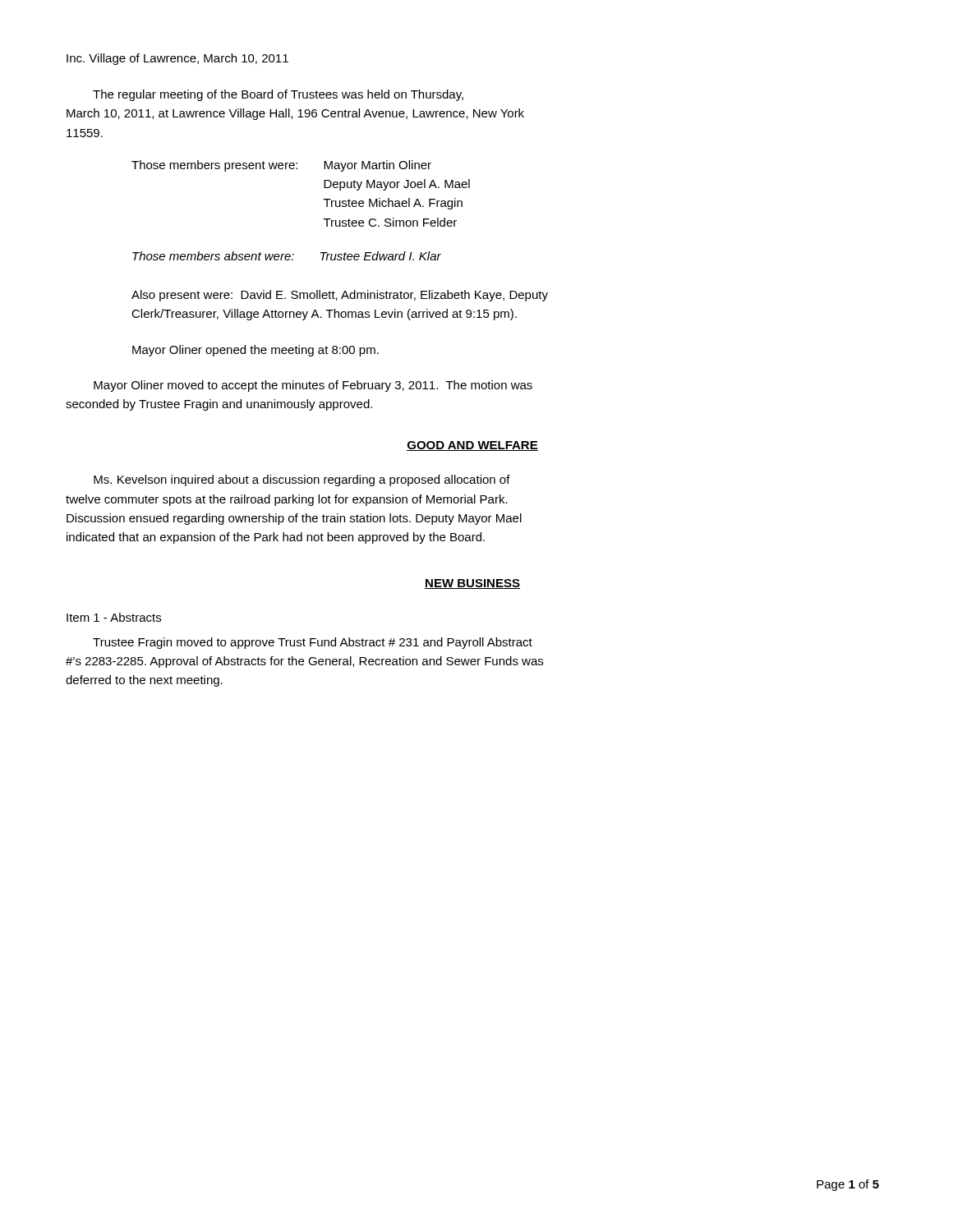Click on the text starting "The regular meeting"
This screenshot has height=1232, width=953.
click(295, 113)
